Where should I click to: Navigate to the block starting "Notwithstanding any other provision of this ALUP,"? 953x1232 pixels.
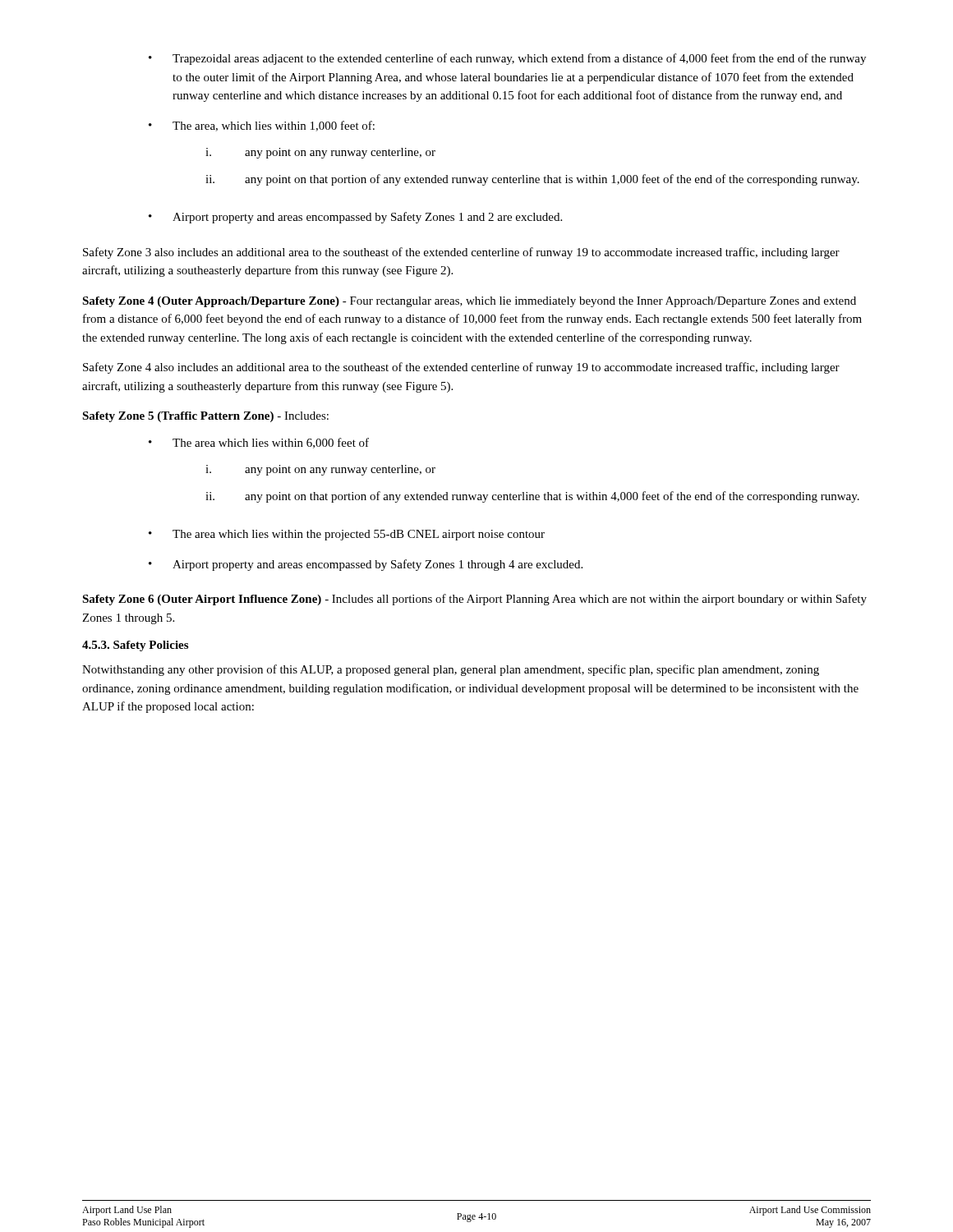coord(470,688)
